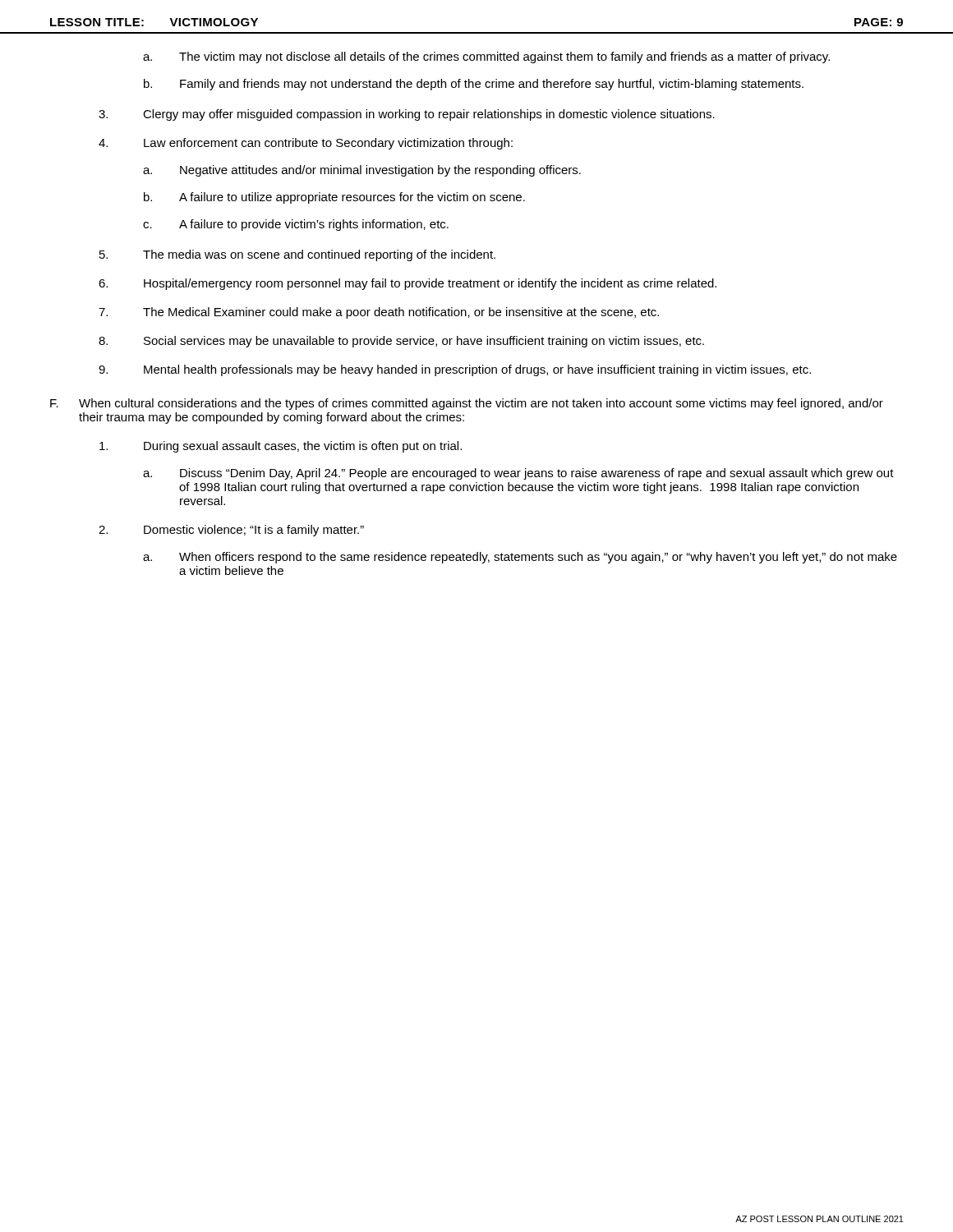953x1232 pixels.
Task: Locate the block of text that opens with "During sexual assault cases, the victim is often"
Action: tap(281, 447)
